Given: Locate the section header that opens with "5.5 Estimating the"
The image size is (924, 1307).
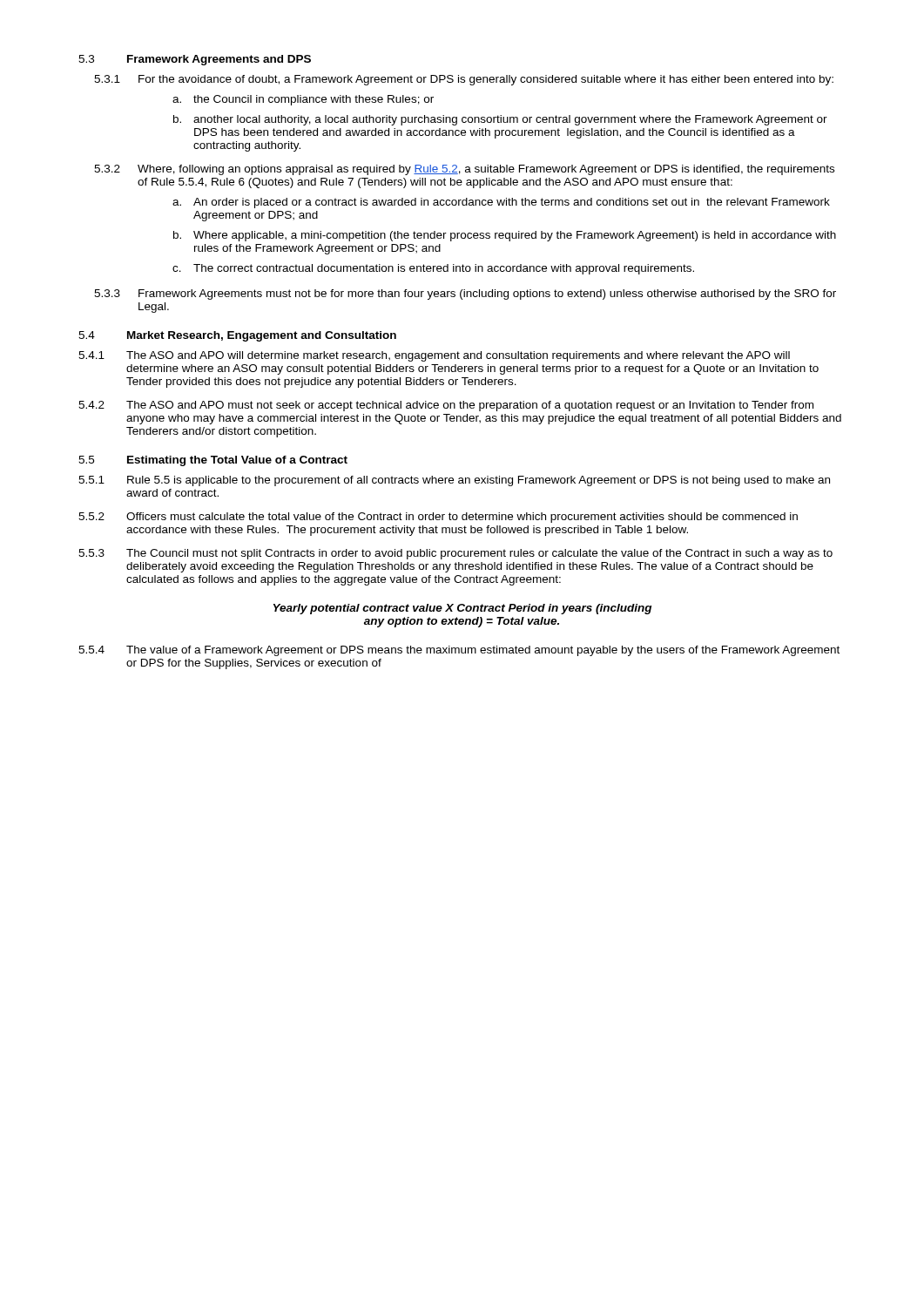Looking at the screenshot, I should click(x=213, y=460).
